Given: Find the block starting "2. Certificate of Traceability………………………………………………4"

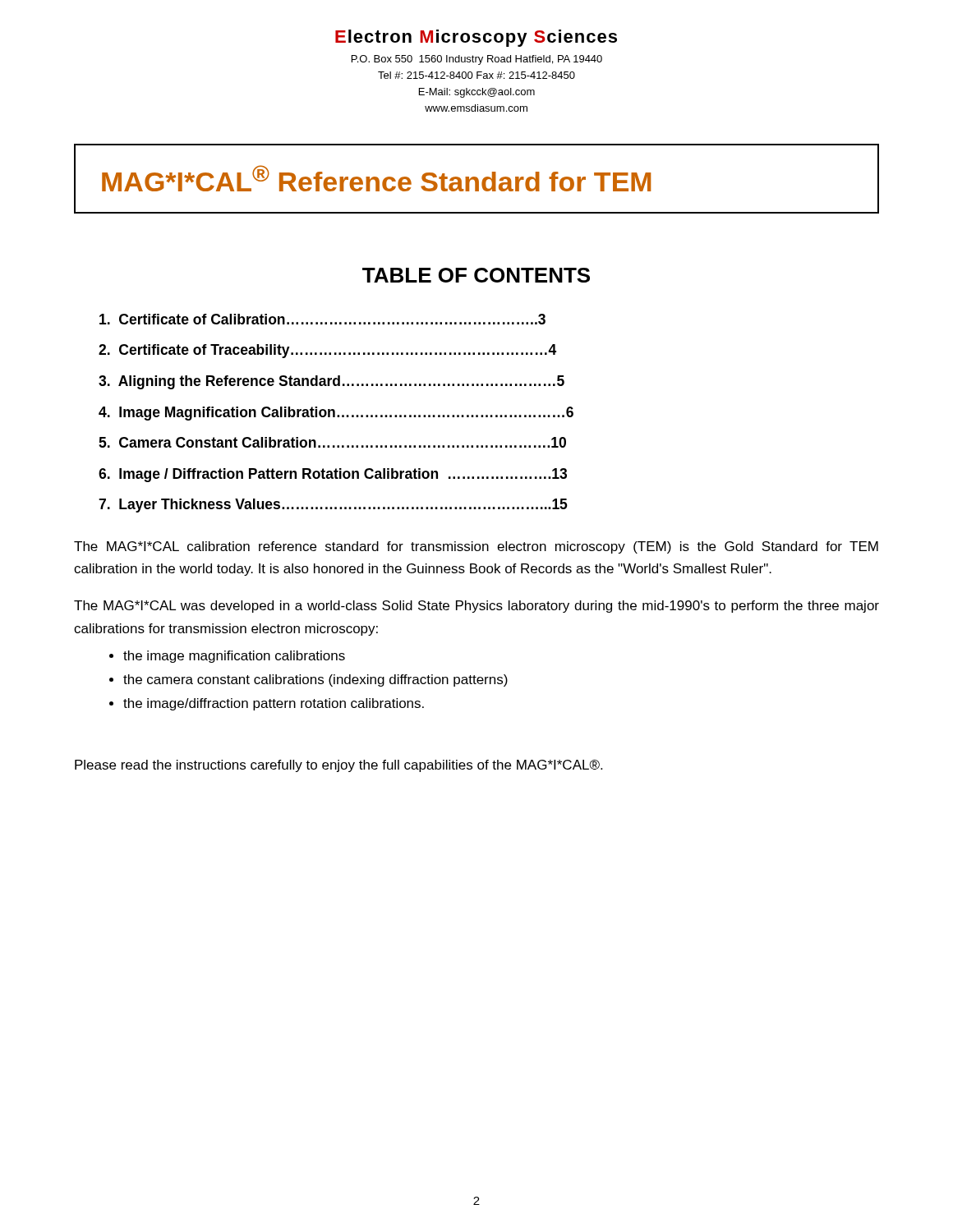Looking at the screenshot, I should pyautogui.click(x=327, y=350).
